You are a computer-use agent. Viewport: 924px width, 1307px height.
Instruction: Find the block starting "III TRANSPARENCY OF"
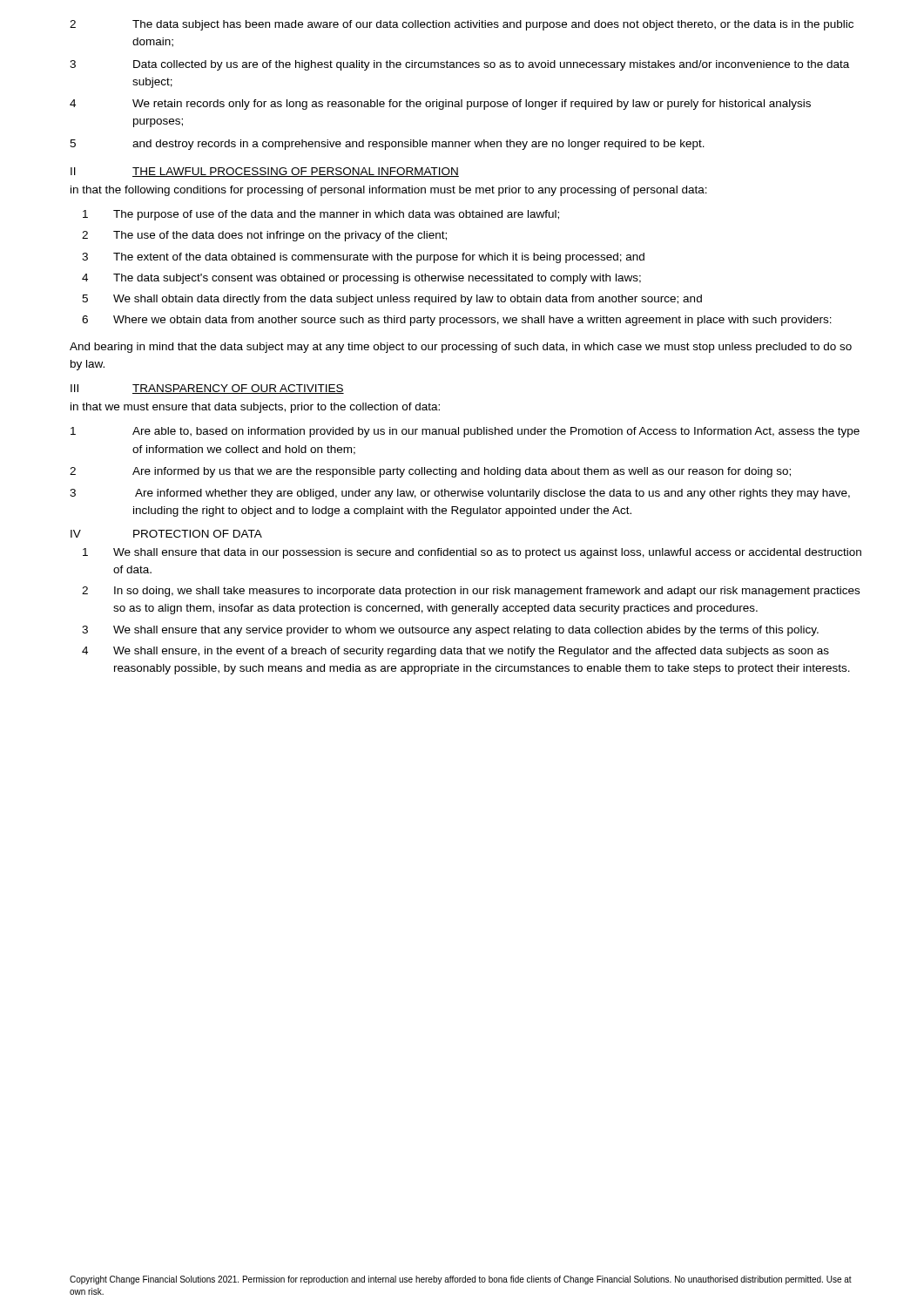point(207,389)
